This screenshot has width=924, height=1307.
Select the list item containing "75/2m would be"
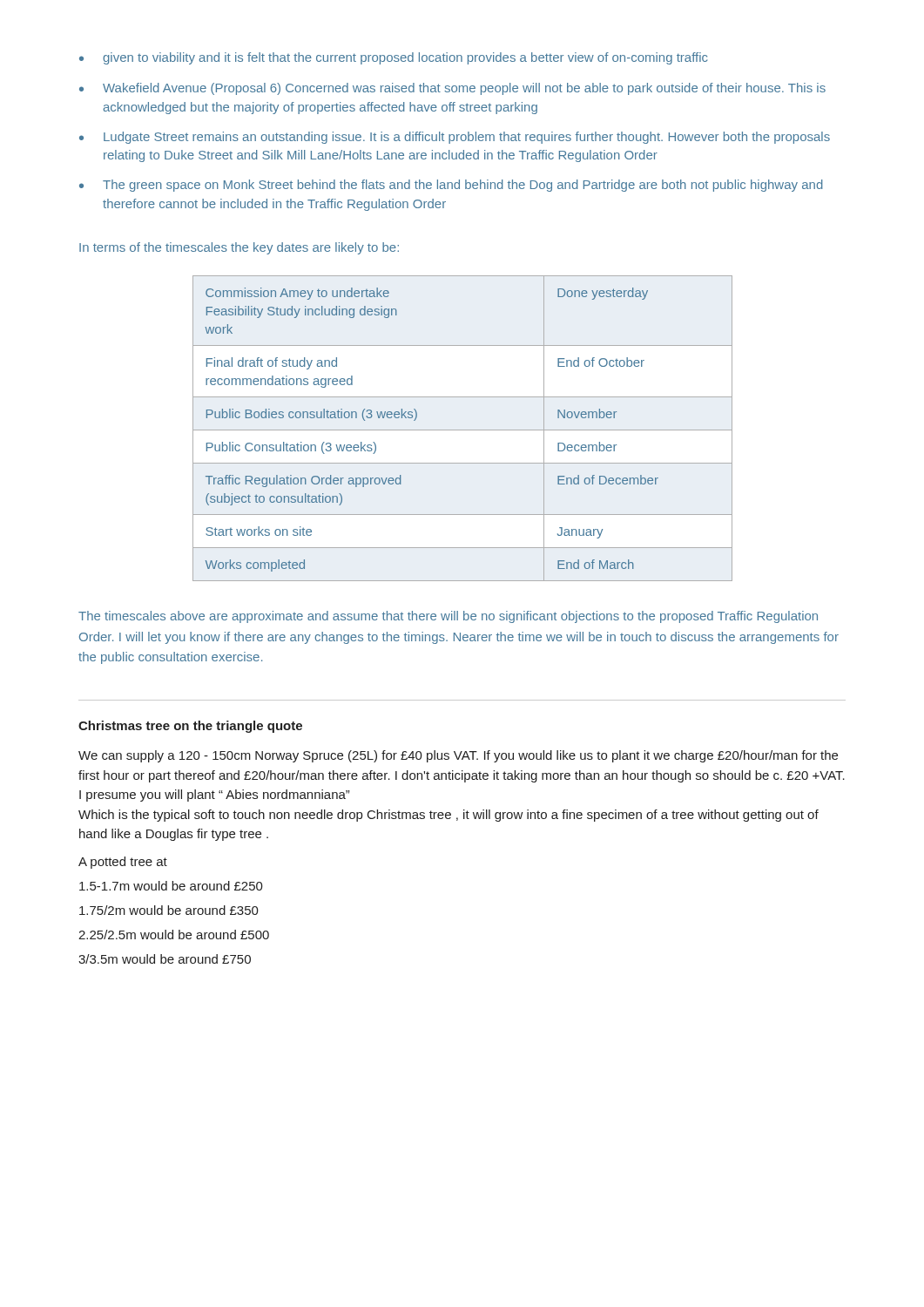[x=169, y=910]
